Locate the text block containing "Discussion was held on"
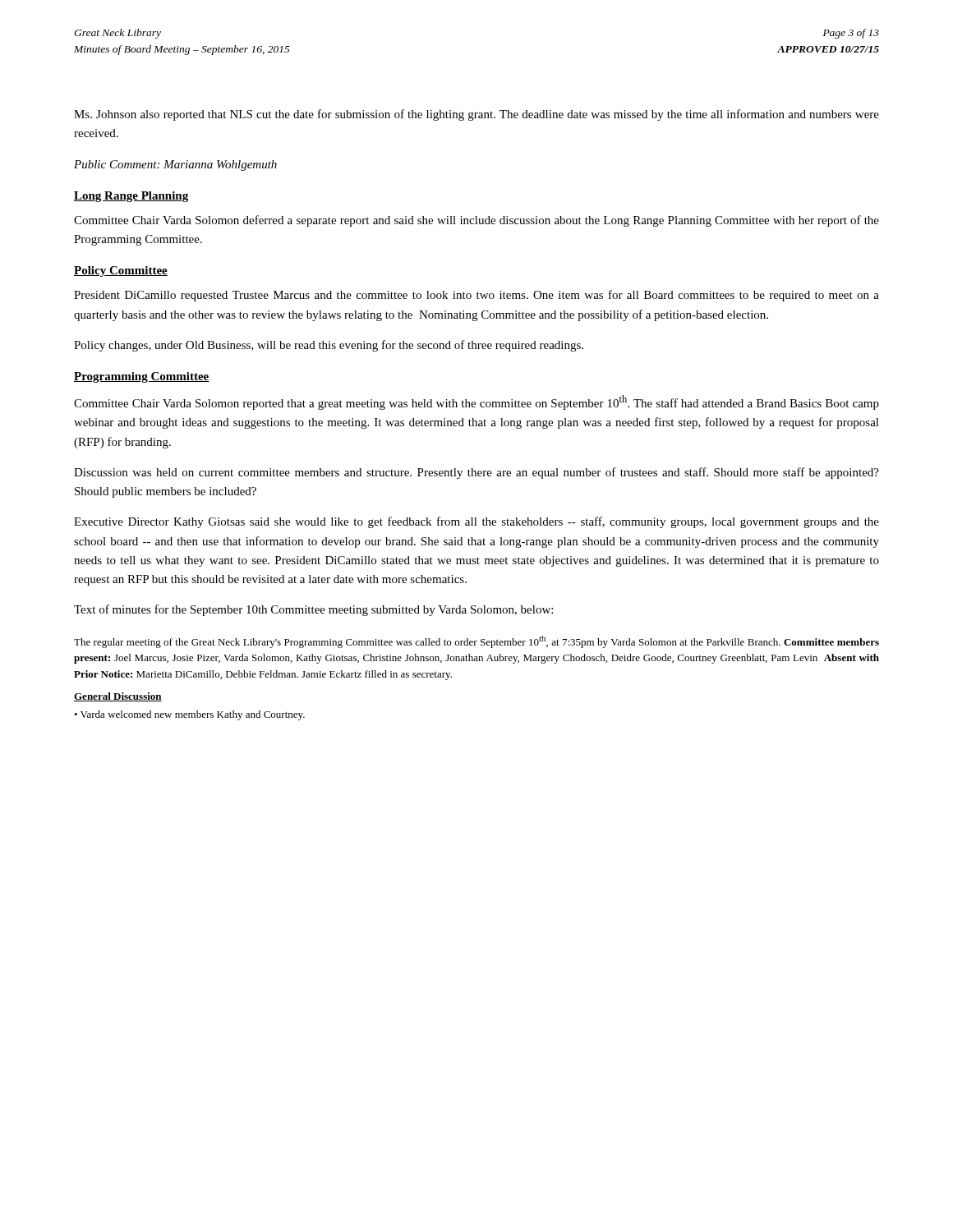 point(476,482)
